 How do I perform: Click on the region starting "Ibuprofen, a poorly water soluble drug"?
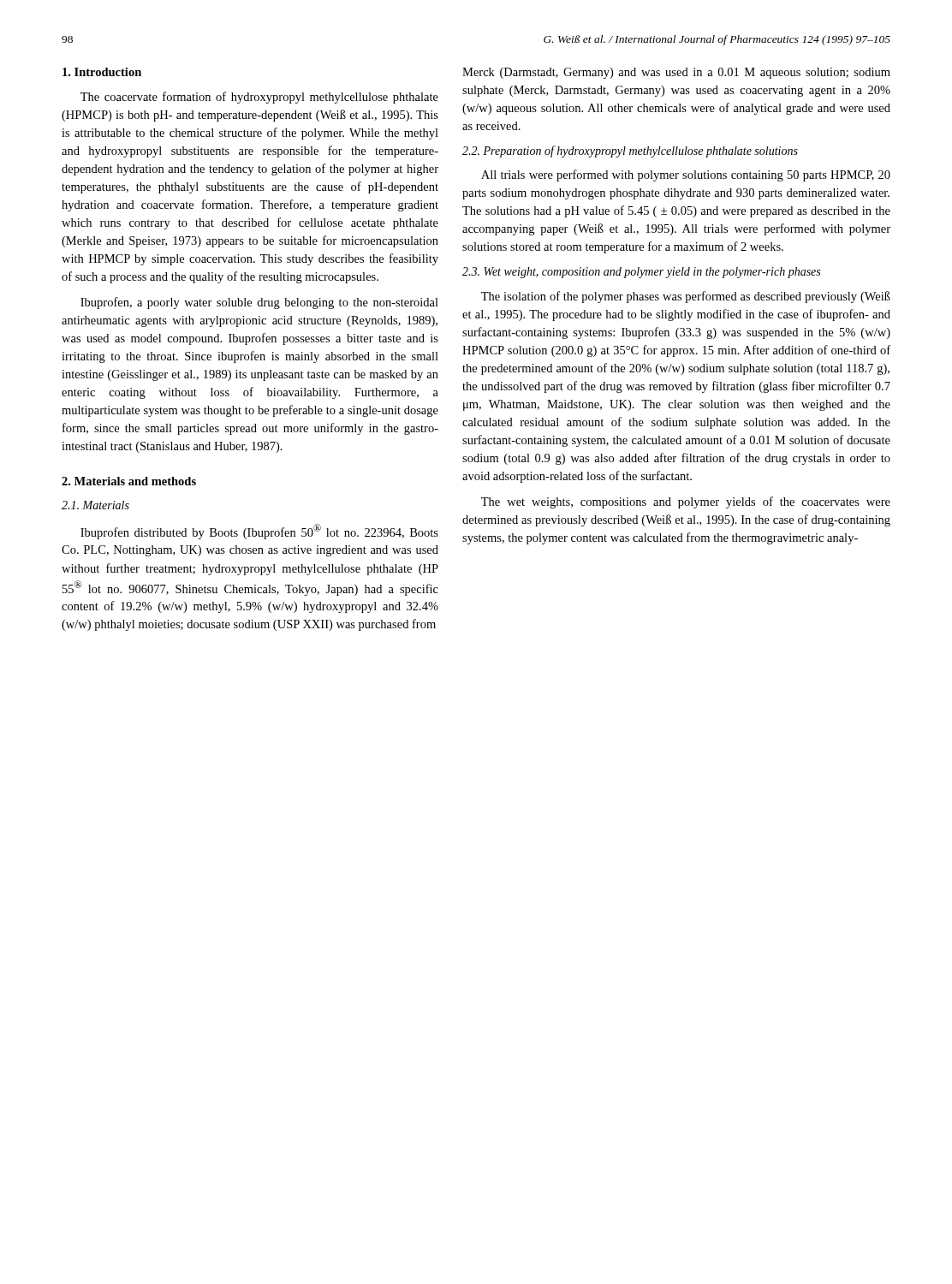pos(250,375)
